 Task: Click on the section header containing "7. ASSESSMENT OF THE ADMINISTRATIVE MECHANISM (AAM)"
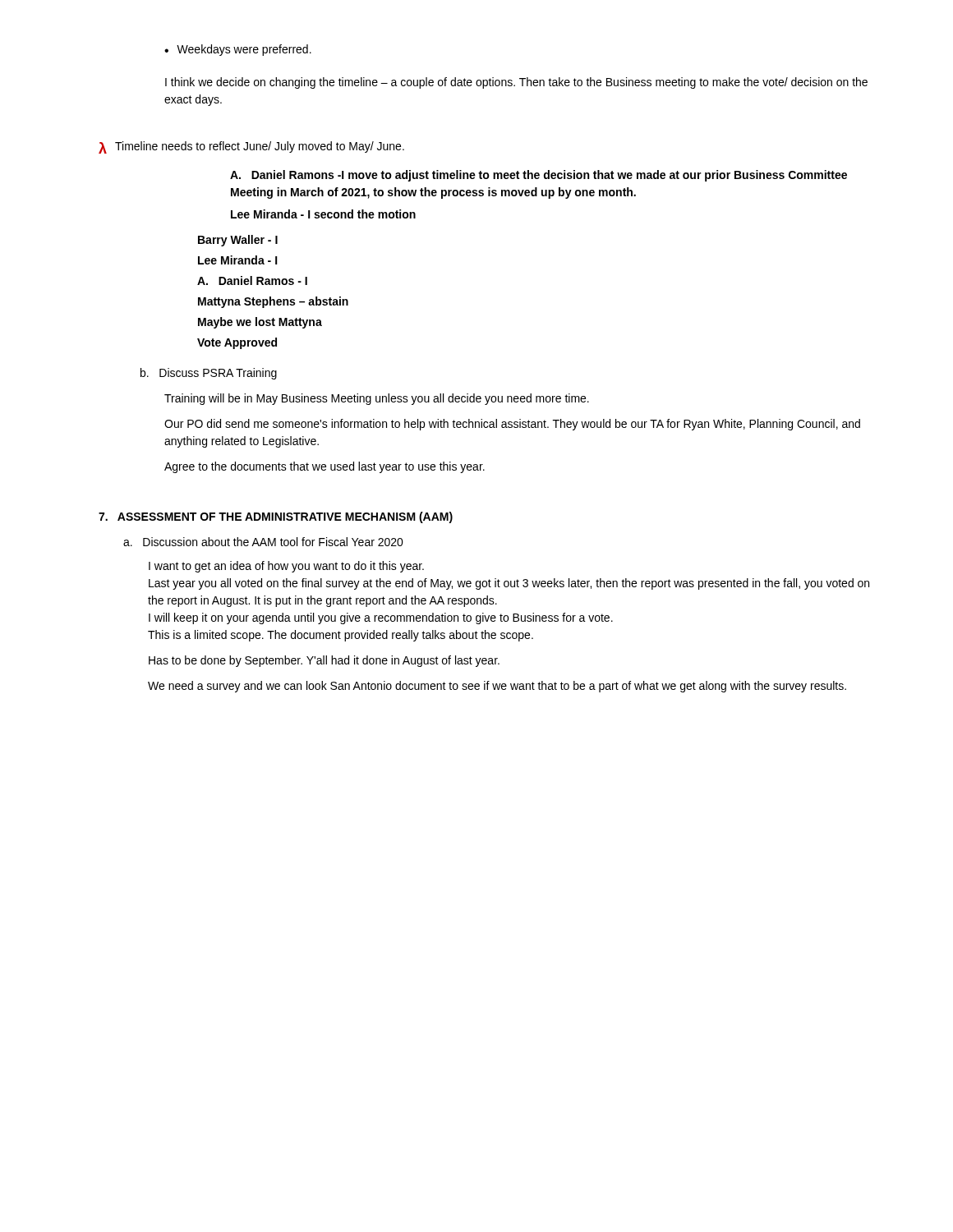point(276,517)
